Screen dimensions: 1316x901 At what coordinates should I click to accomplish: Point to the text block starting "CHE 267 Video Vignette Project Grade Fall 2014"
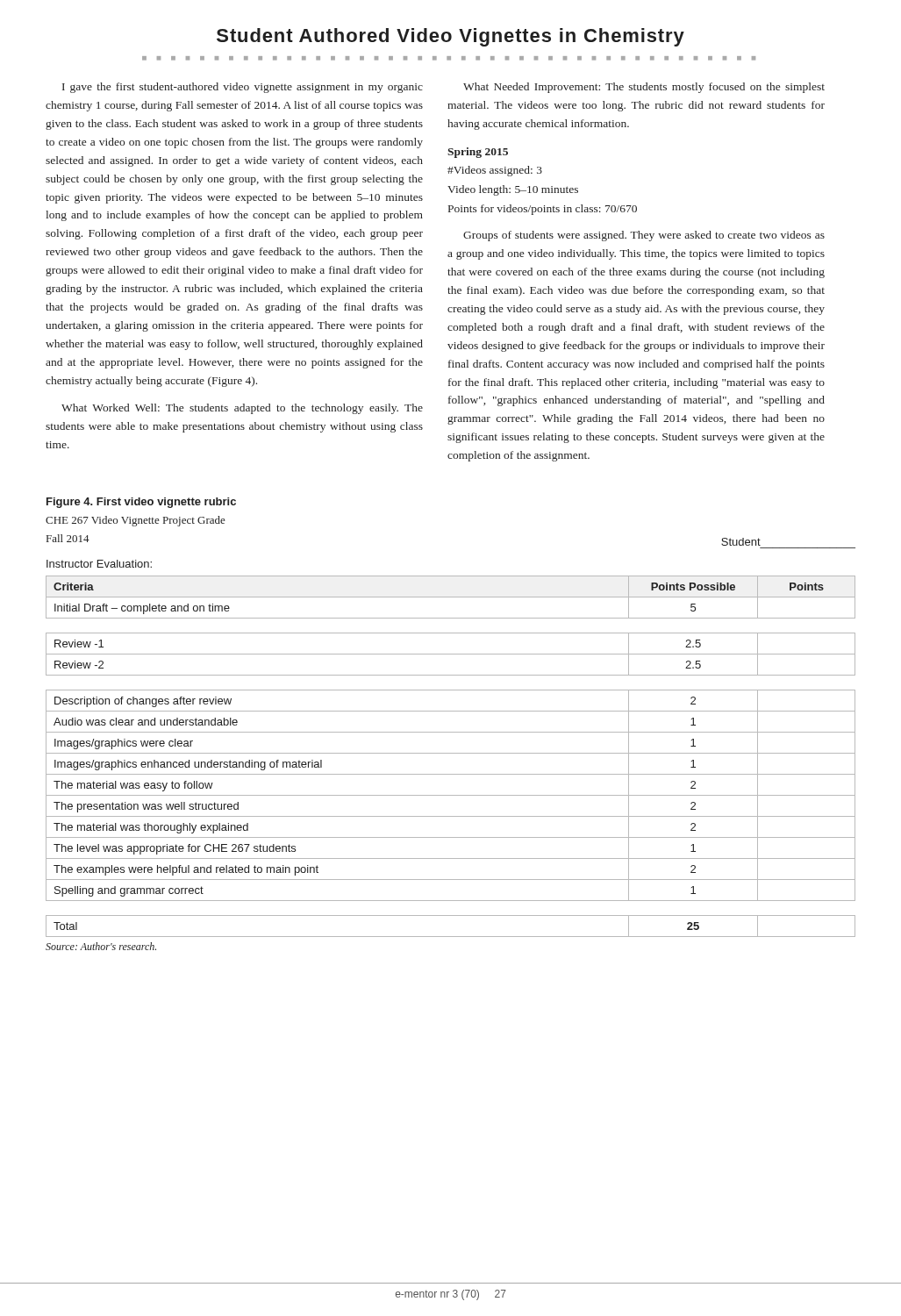(135, 529)
